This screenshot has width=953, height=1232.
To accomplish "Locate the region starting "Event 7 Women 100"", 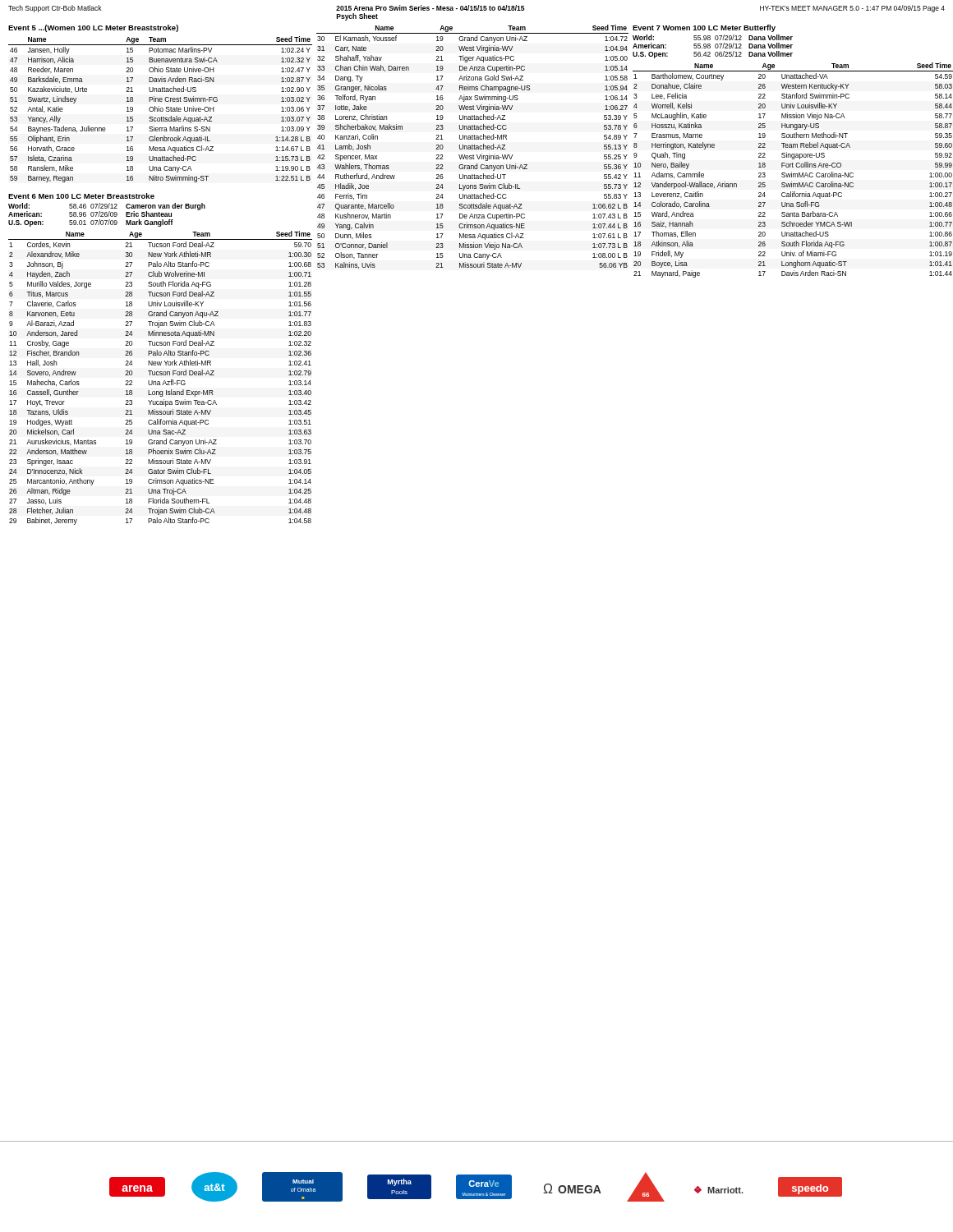I will pyautogui.click(x=704, y=28).
